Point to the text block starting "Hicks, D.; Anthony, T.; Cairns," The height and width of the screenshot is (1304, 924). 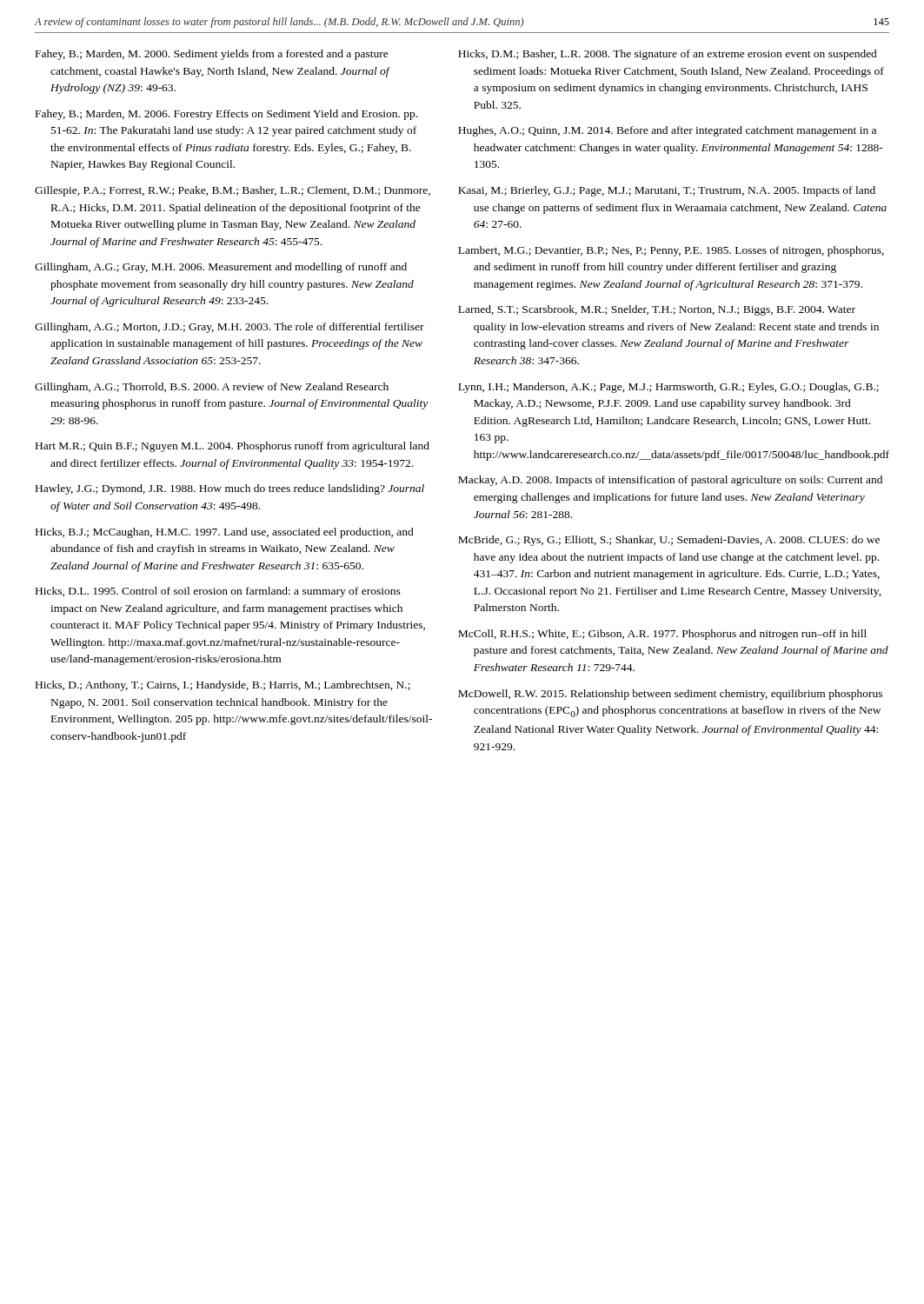[x=234, y=710]
